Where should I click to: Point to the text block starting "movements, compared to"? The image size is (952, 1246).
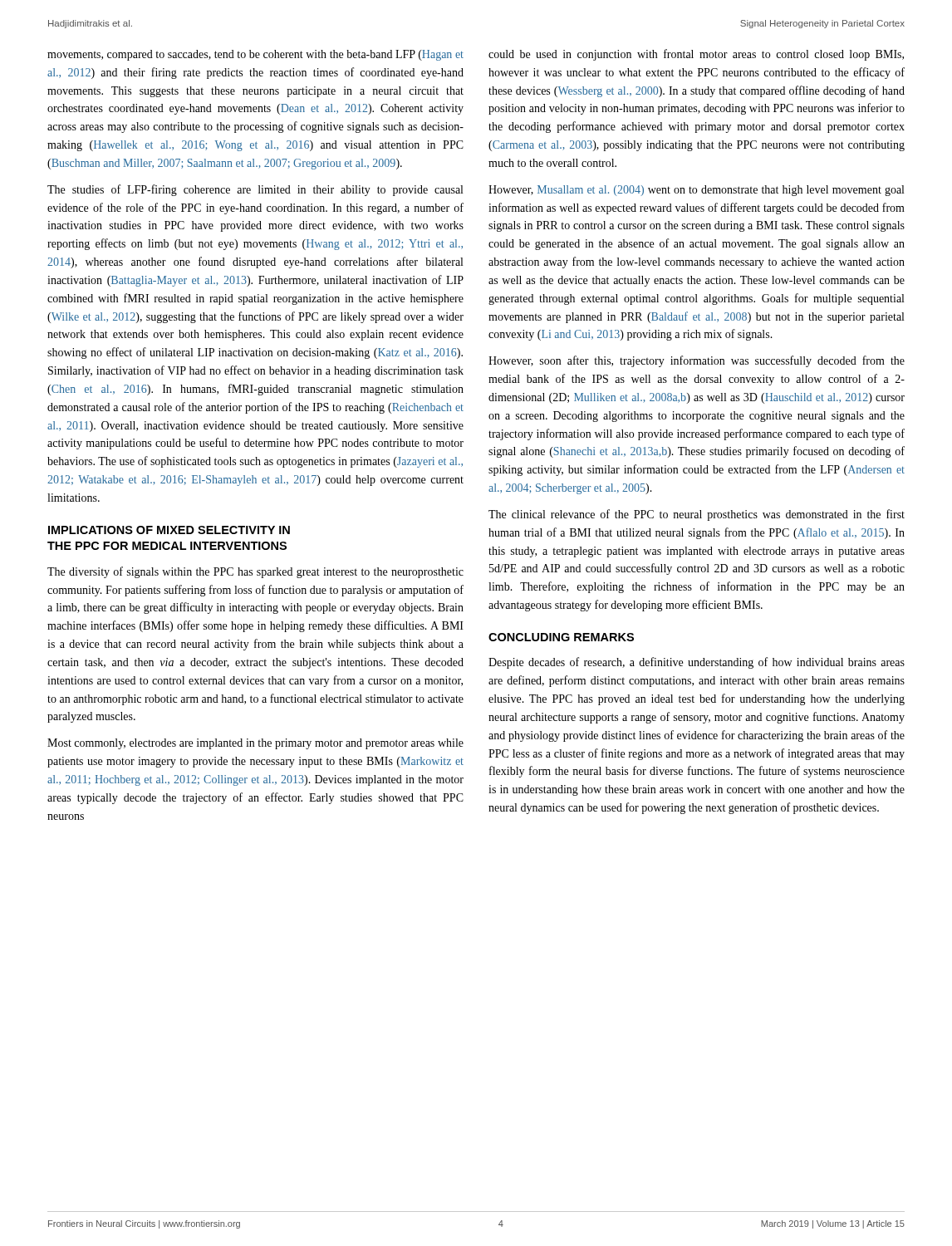(255, 109)
